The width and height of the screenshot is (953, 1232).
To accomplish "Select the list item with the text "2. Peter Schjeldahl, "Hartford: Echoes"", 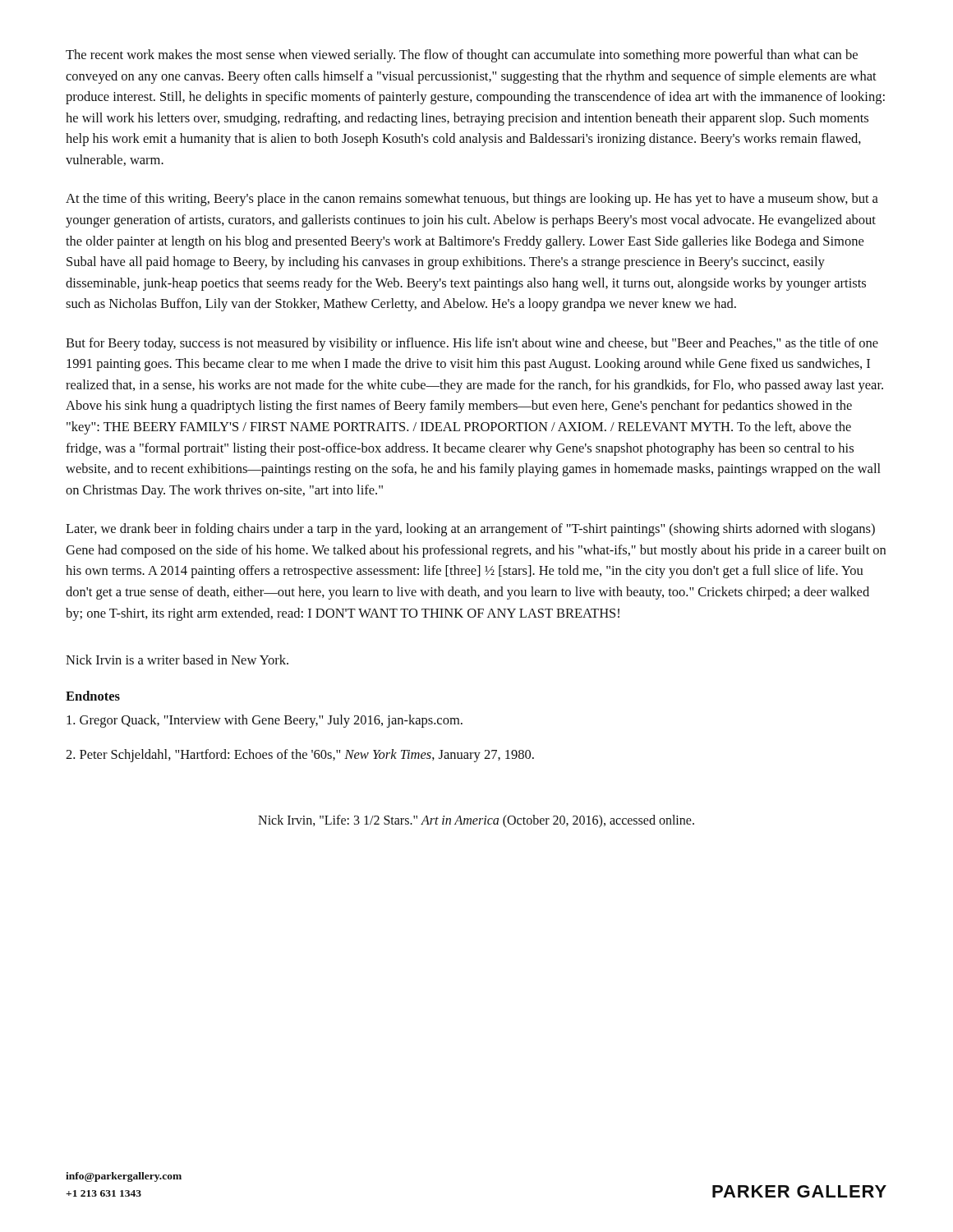I will point(300,754).
